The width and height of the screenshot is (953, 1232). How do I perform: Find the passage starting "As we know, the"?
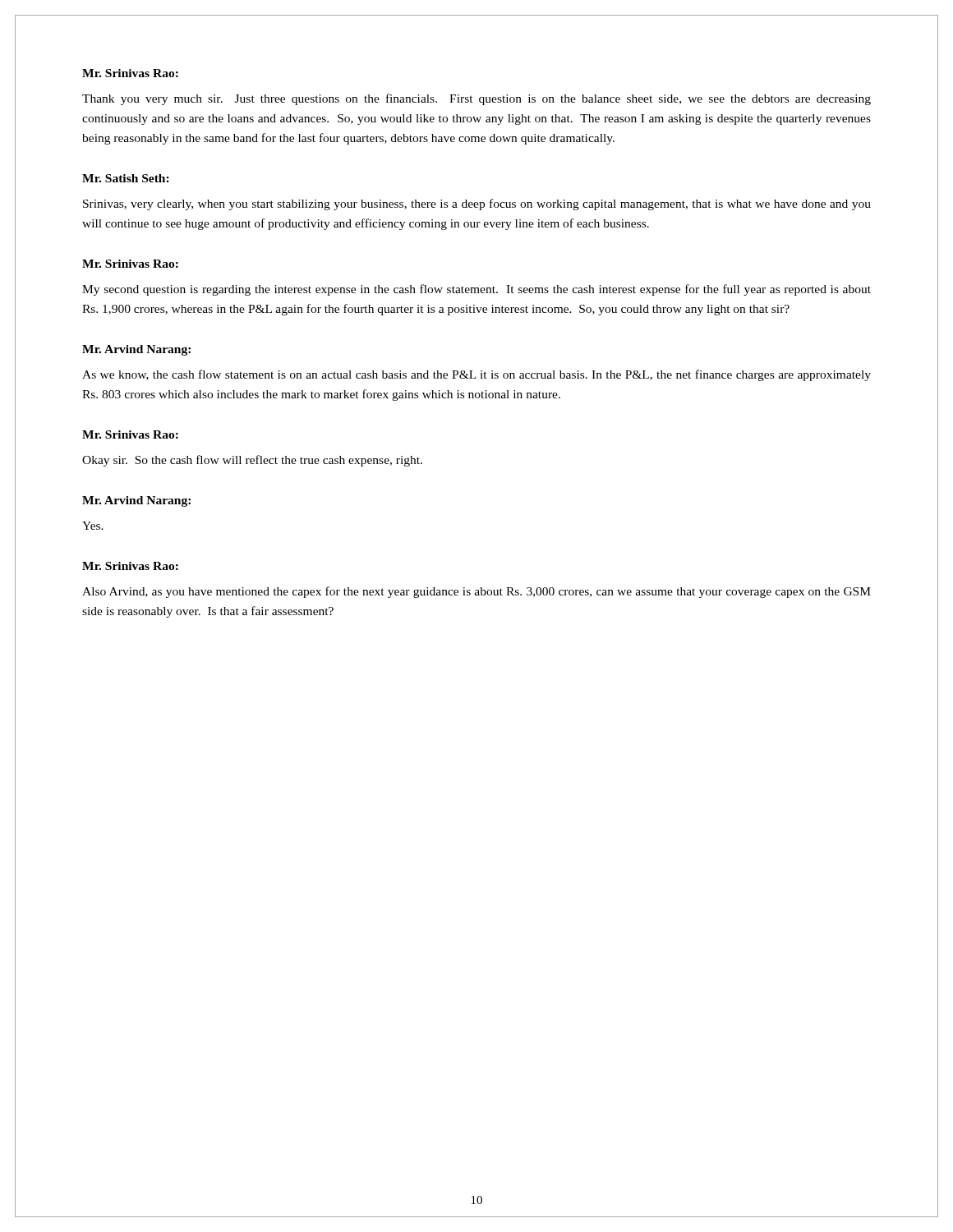point(476,384)
